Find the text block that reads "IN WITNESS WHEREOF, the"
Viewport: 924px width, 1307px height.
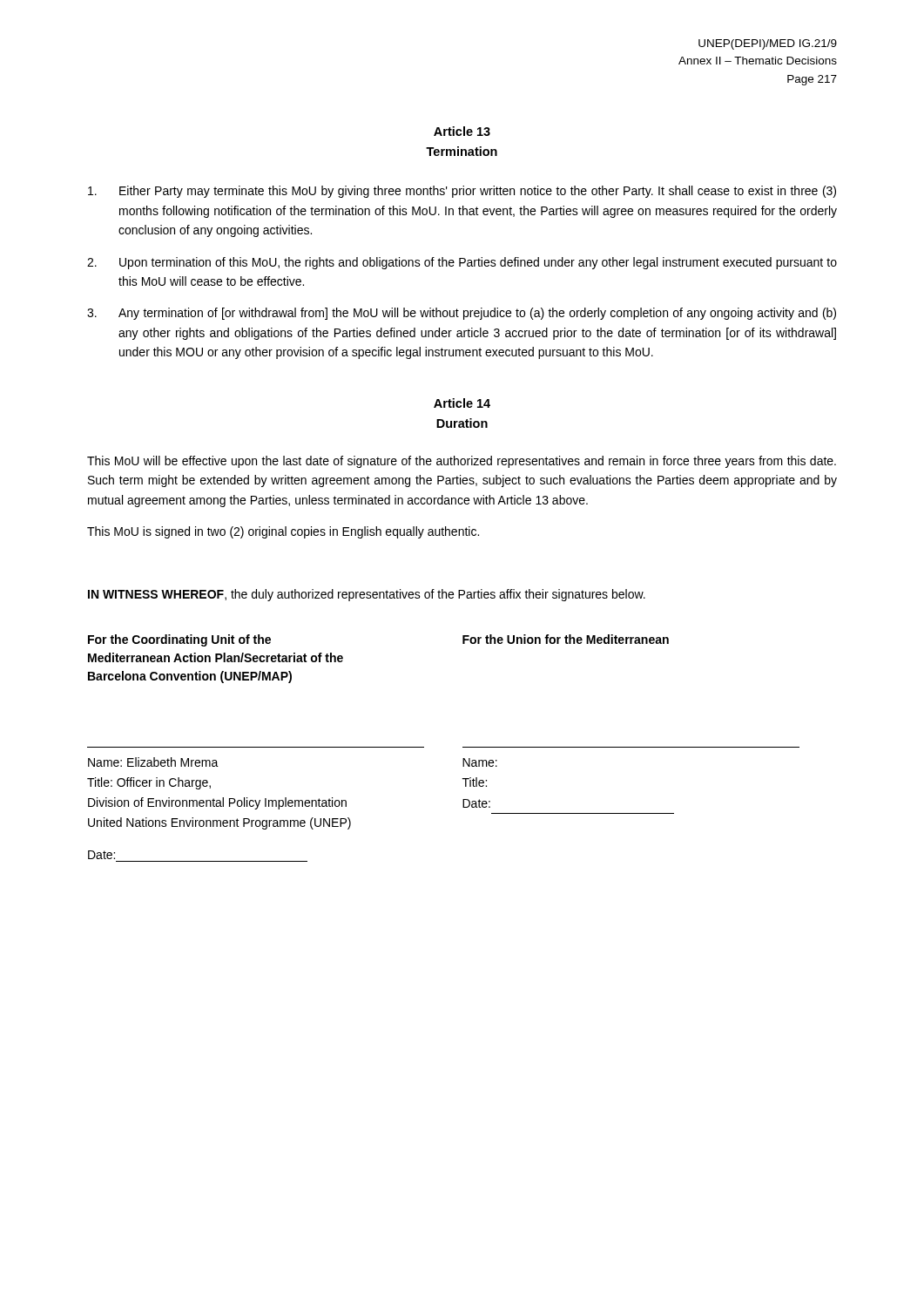pyautogui.click(x=367, y=595)
